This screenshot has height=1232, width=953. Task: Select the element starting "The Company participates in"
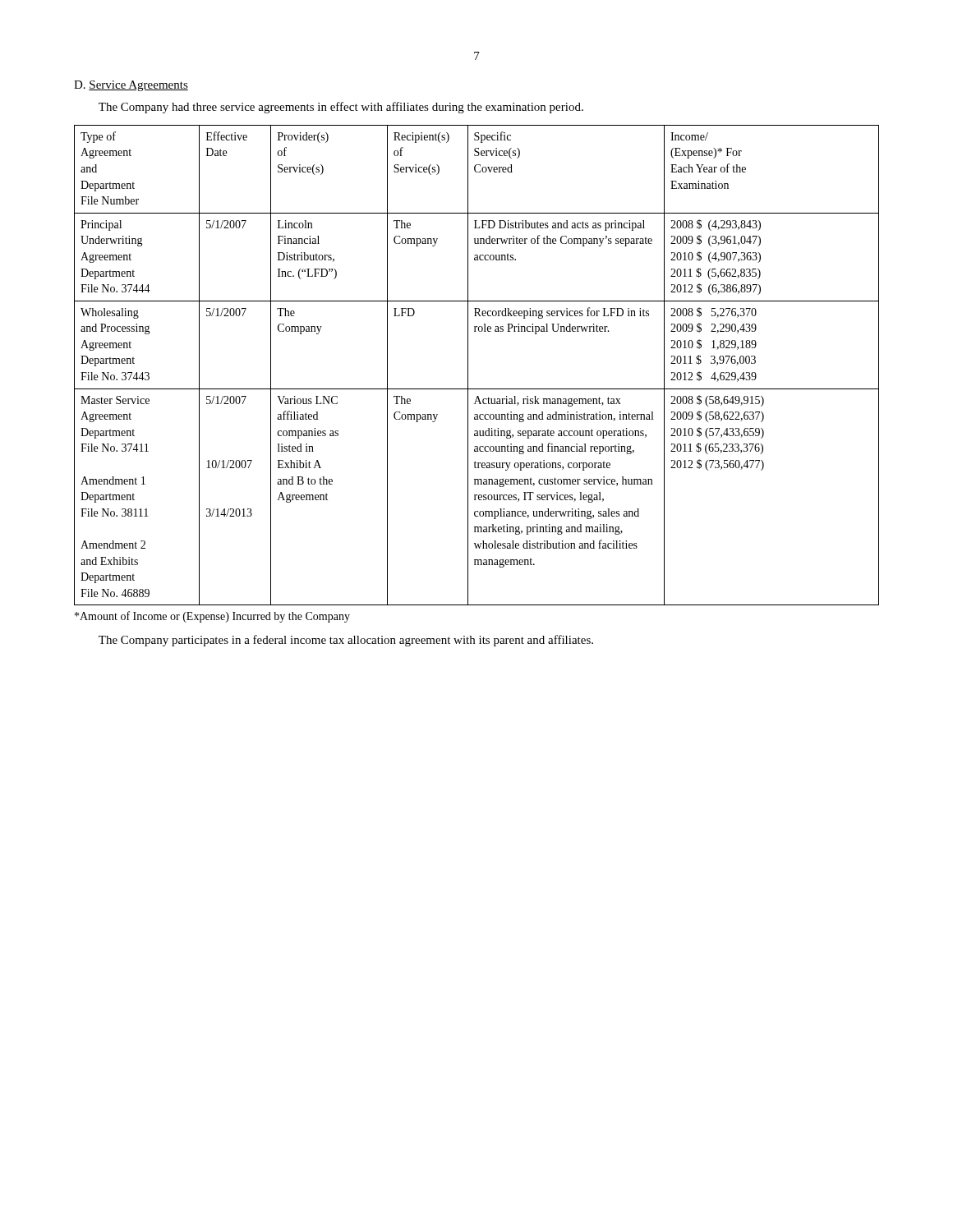tap(334, 640)
